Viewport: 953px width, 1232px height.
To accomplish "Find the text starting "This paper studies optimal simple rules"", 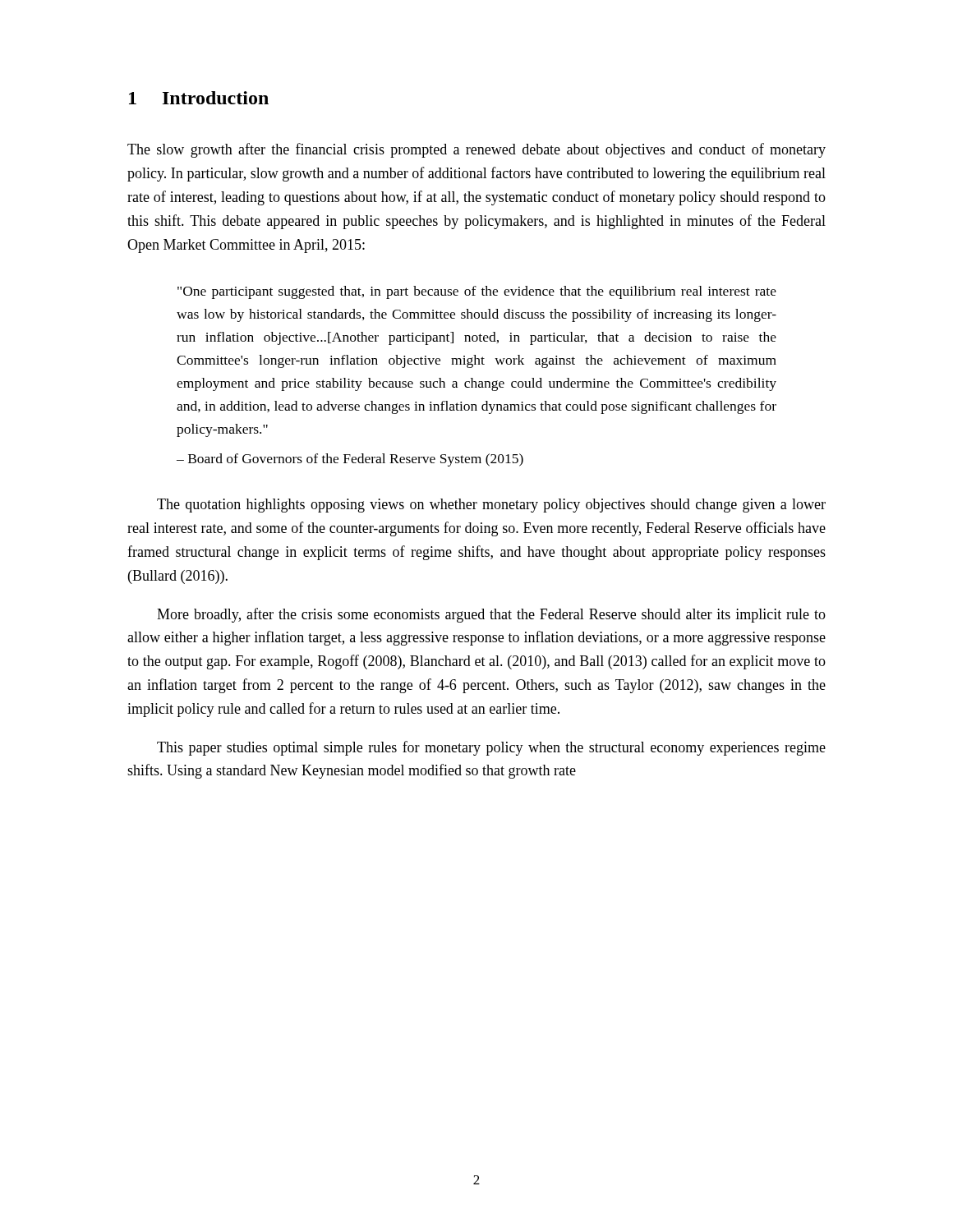I will [476, 759].
